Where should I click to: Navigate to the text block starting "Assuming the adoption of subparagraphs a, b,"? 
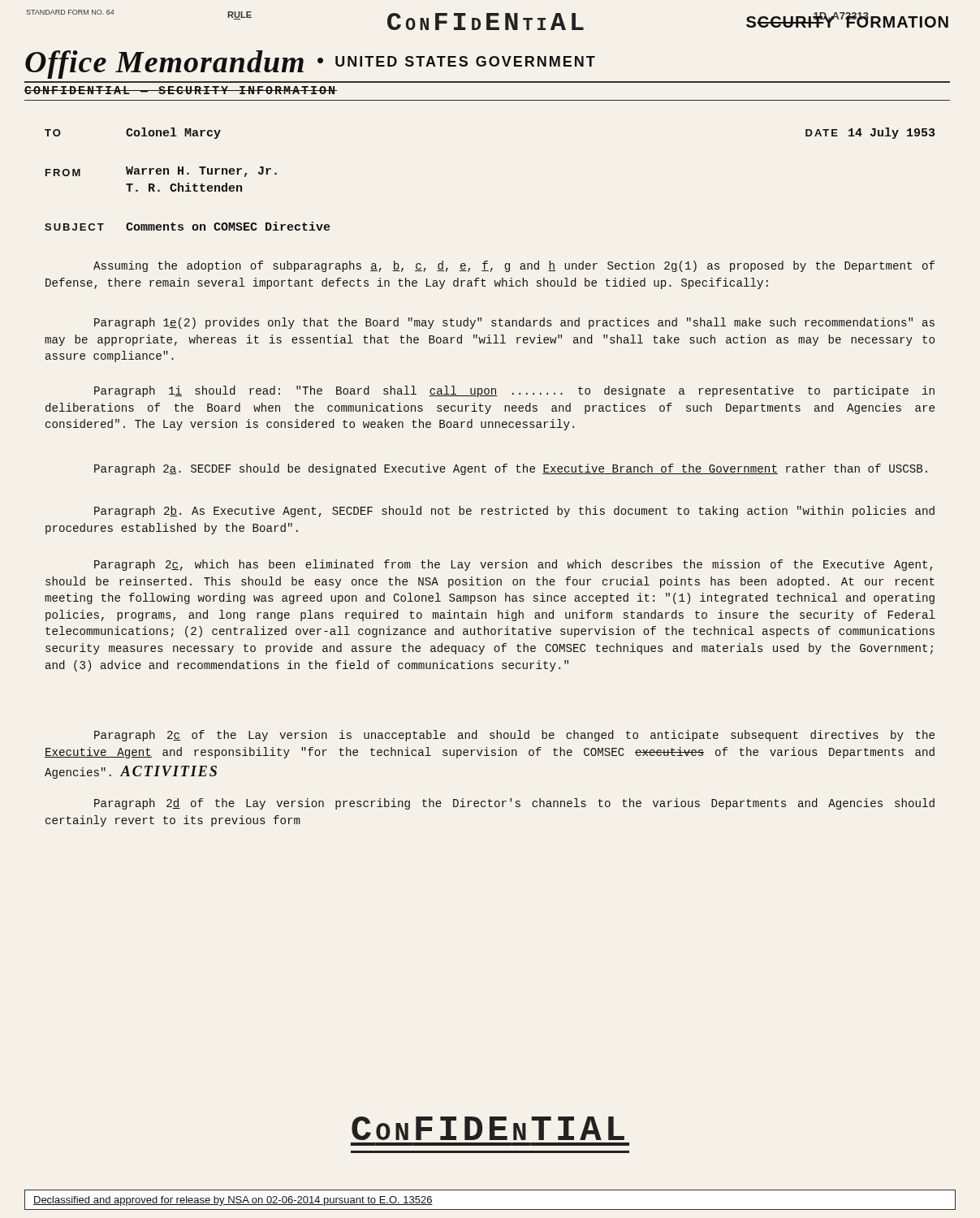click(490, 275)
